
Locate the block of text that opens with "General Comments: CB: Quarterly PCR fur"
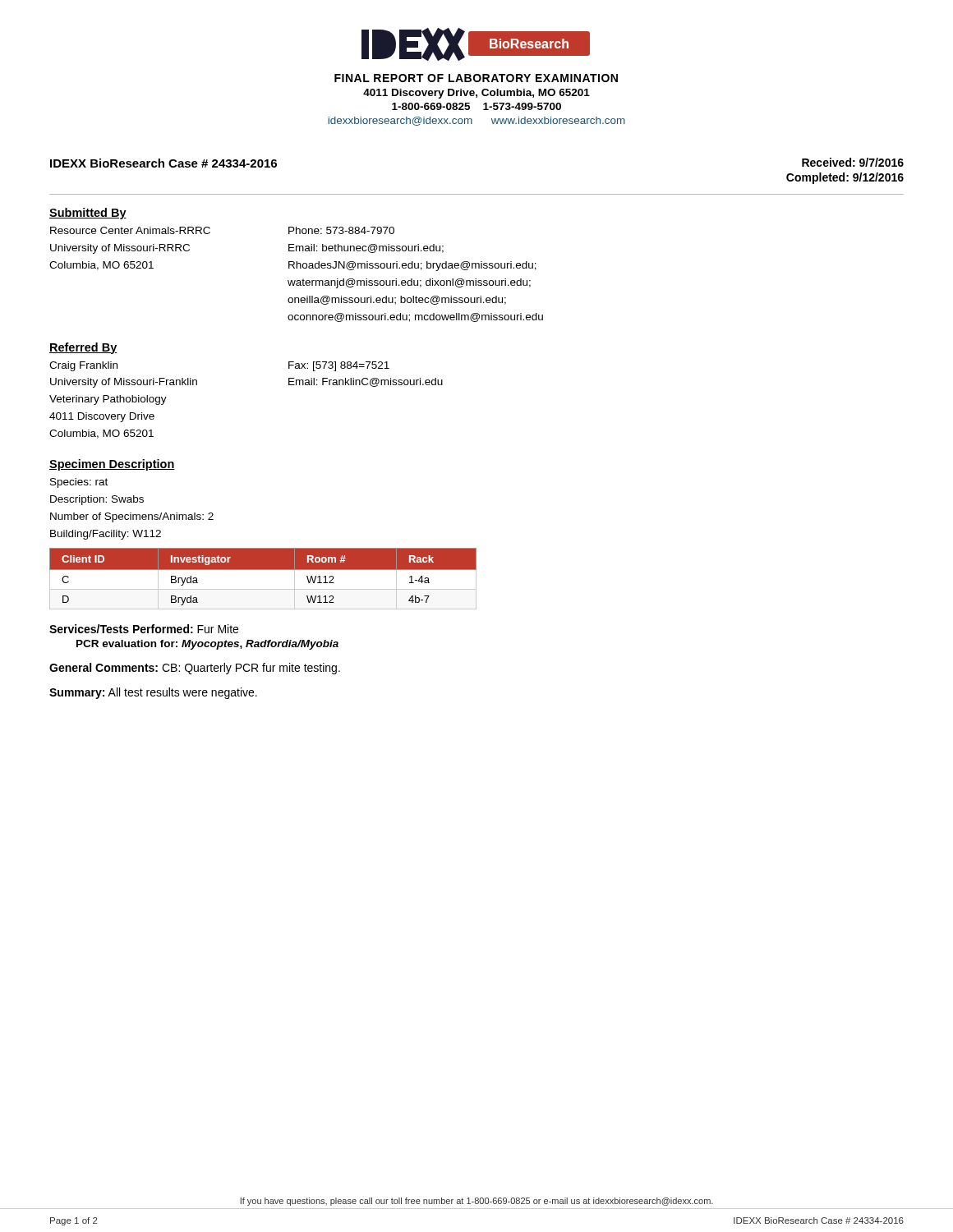tap(195, 668)
